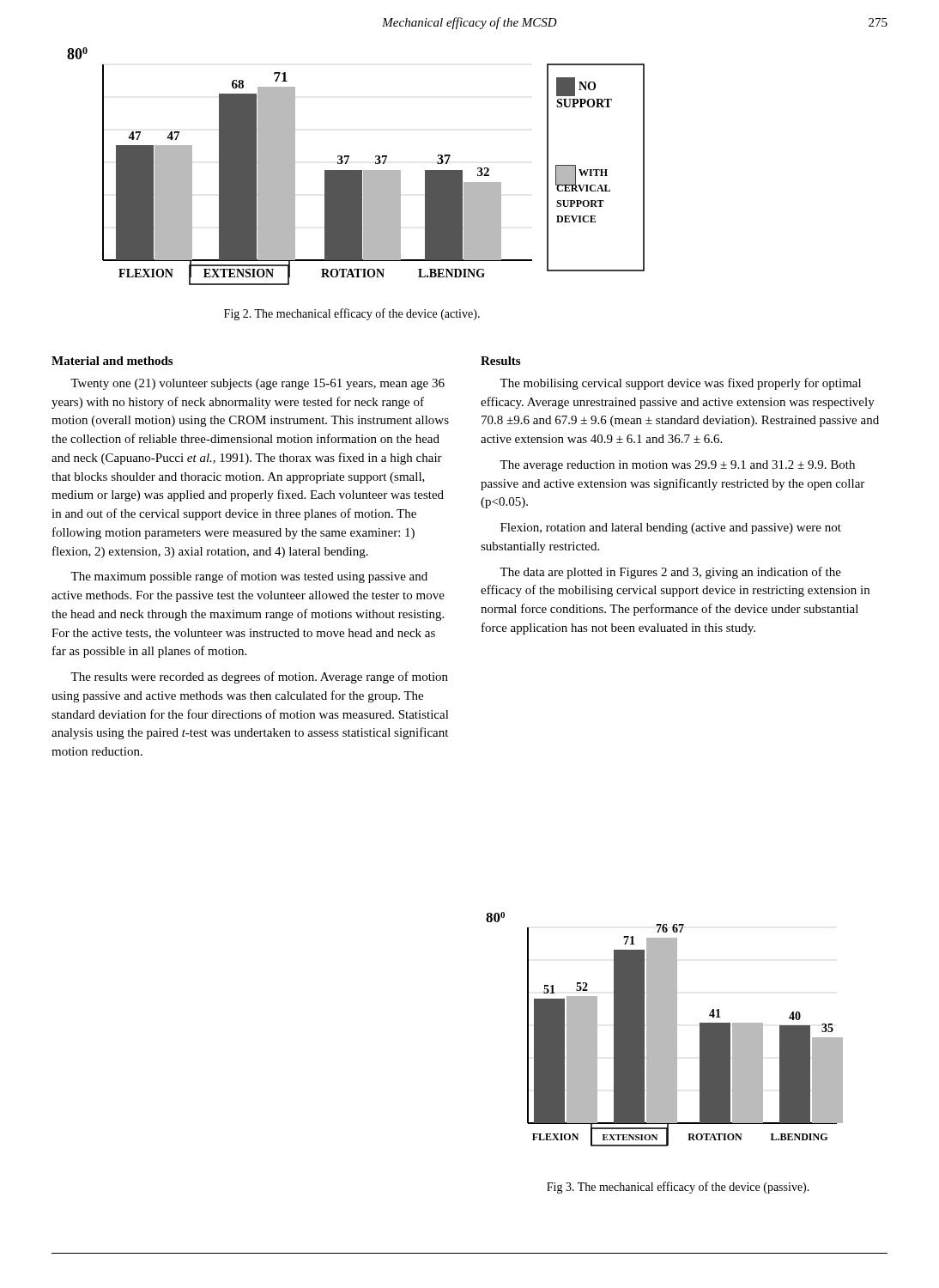
Task: Locate the text block starting "Fig 3. The mechanical efficacy of the device"
Action: coord(678,1187)
